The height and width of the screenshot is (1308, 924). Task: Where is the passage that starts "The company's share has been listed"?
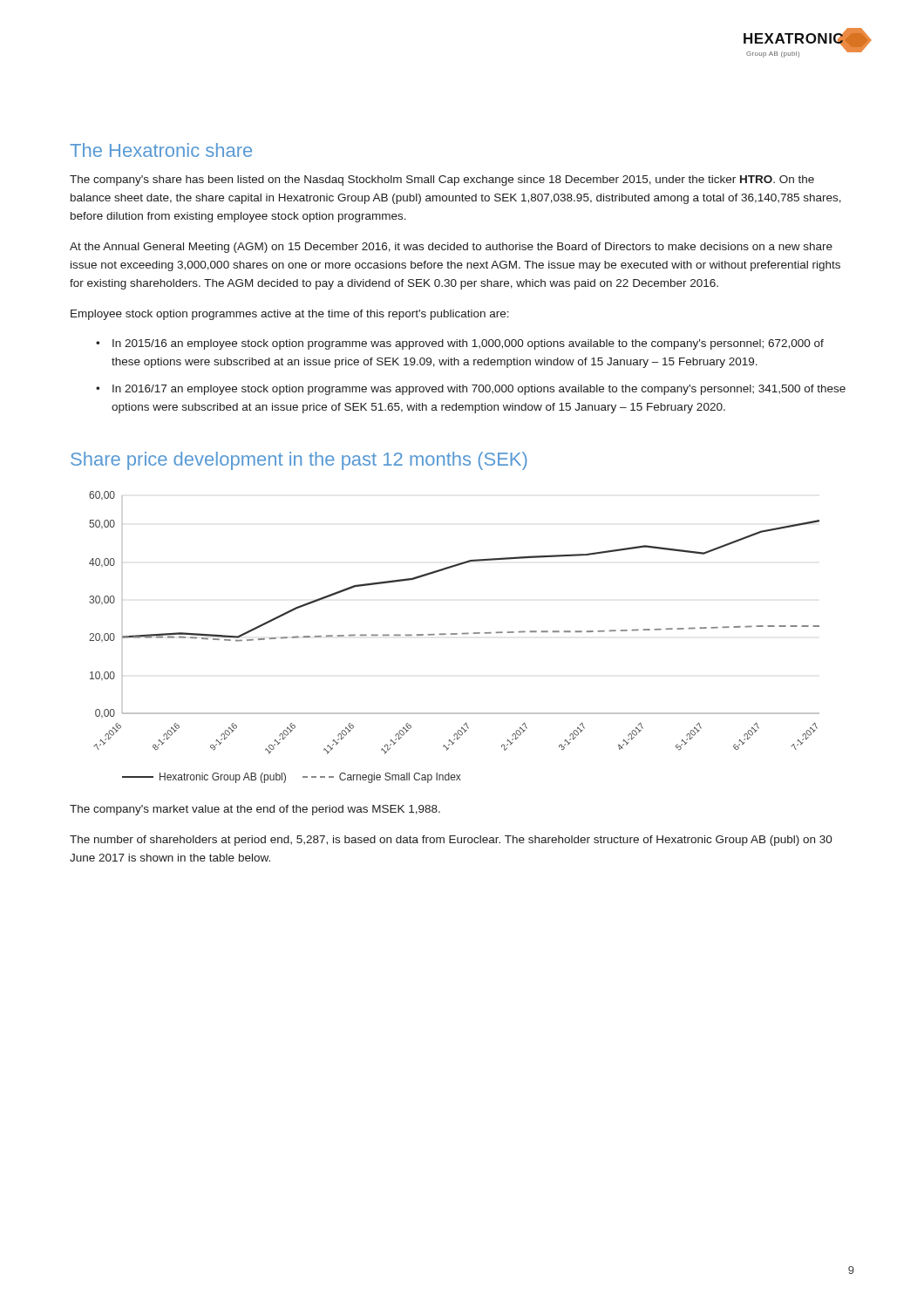[456, 197]
